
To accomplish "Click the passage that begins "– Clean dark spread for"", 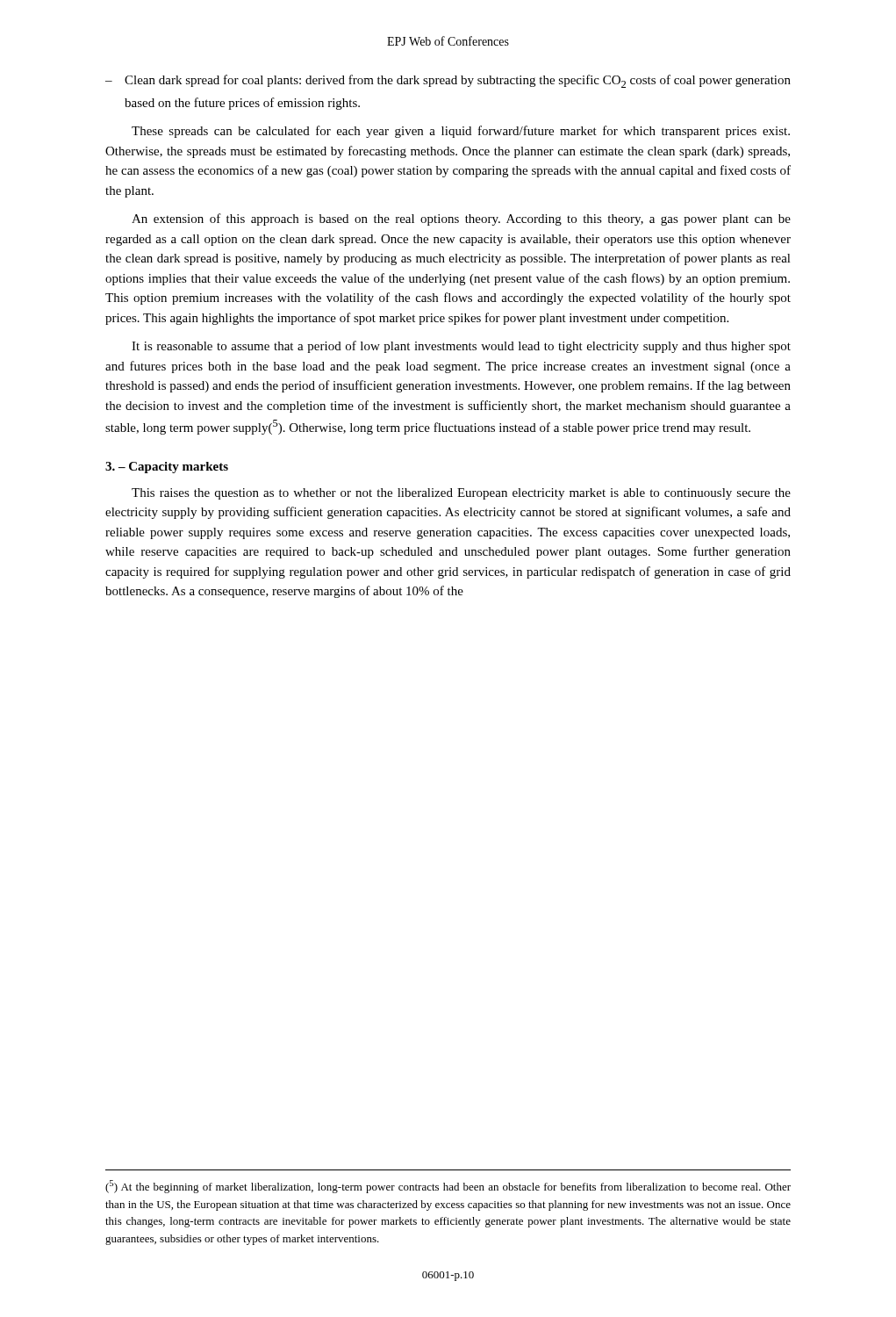I will [x=448, y=91].
